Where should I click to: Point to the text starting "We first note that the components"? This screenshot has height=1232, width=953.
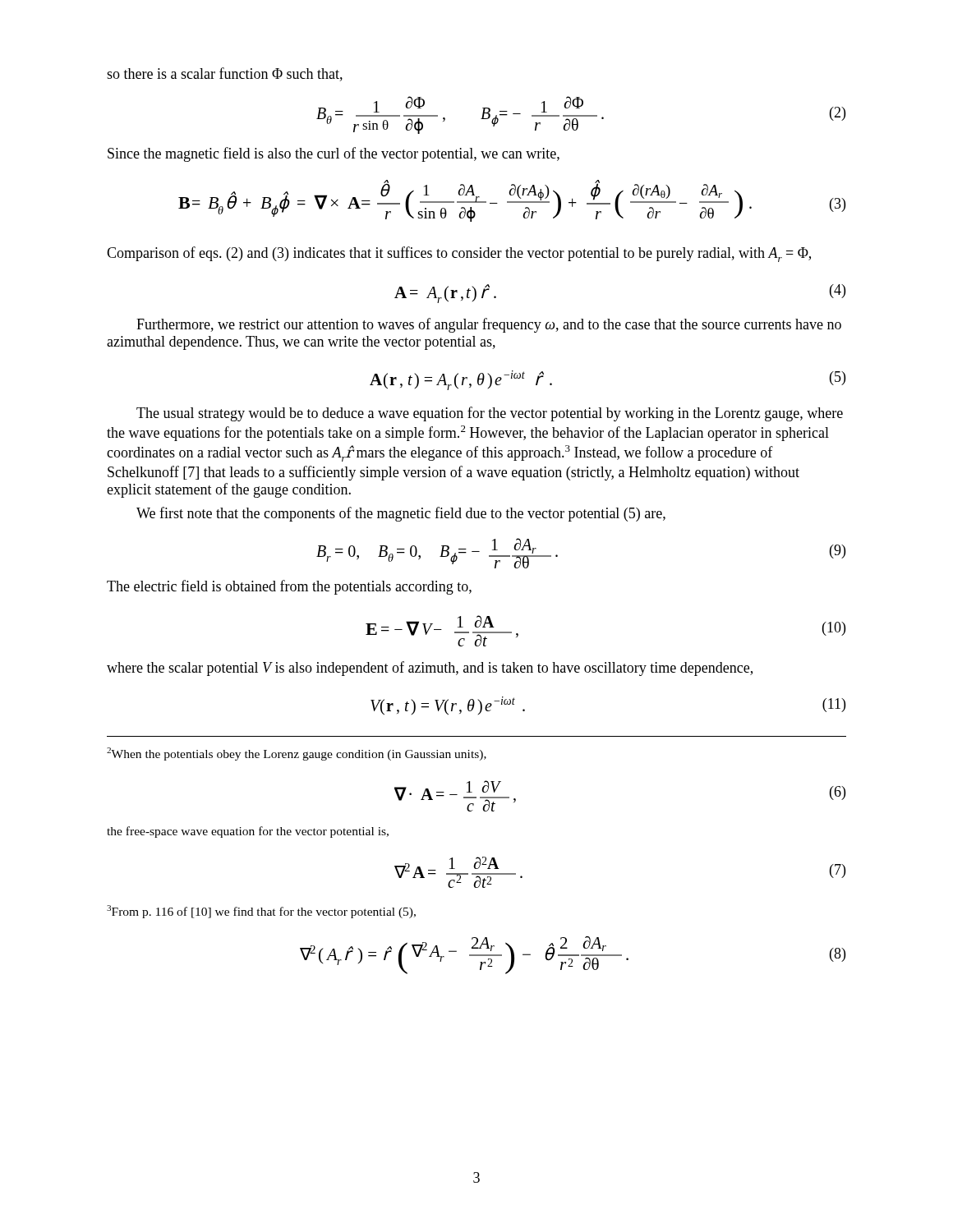pos(401,513)
